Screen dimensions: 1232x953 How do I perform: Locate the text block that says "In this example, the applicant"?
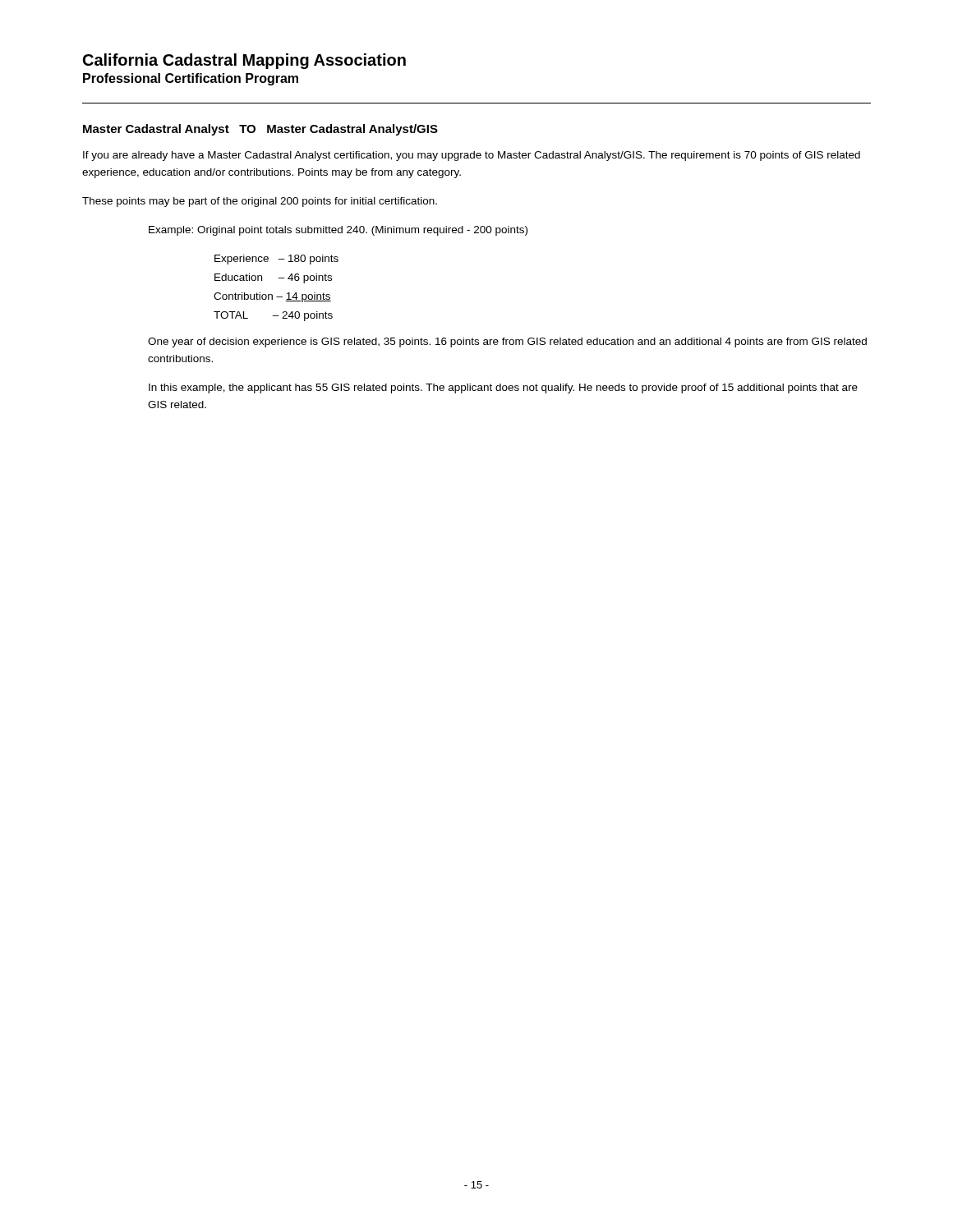point(503,396)
